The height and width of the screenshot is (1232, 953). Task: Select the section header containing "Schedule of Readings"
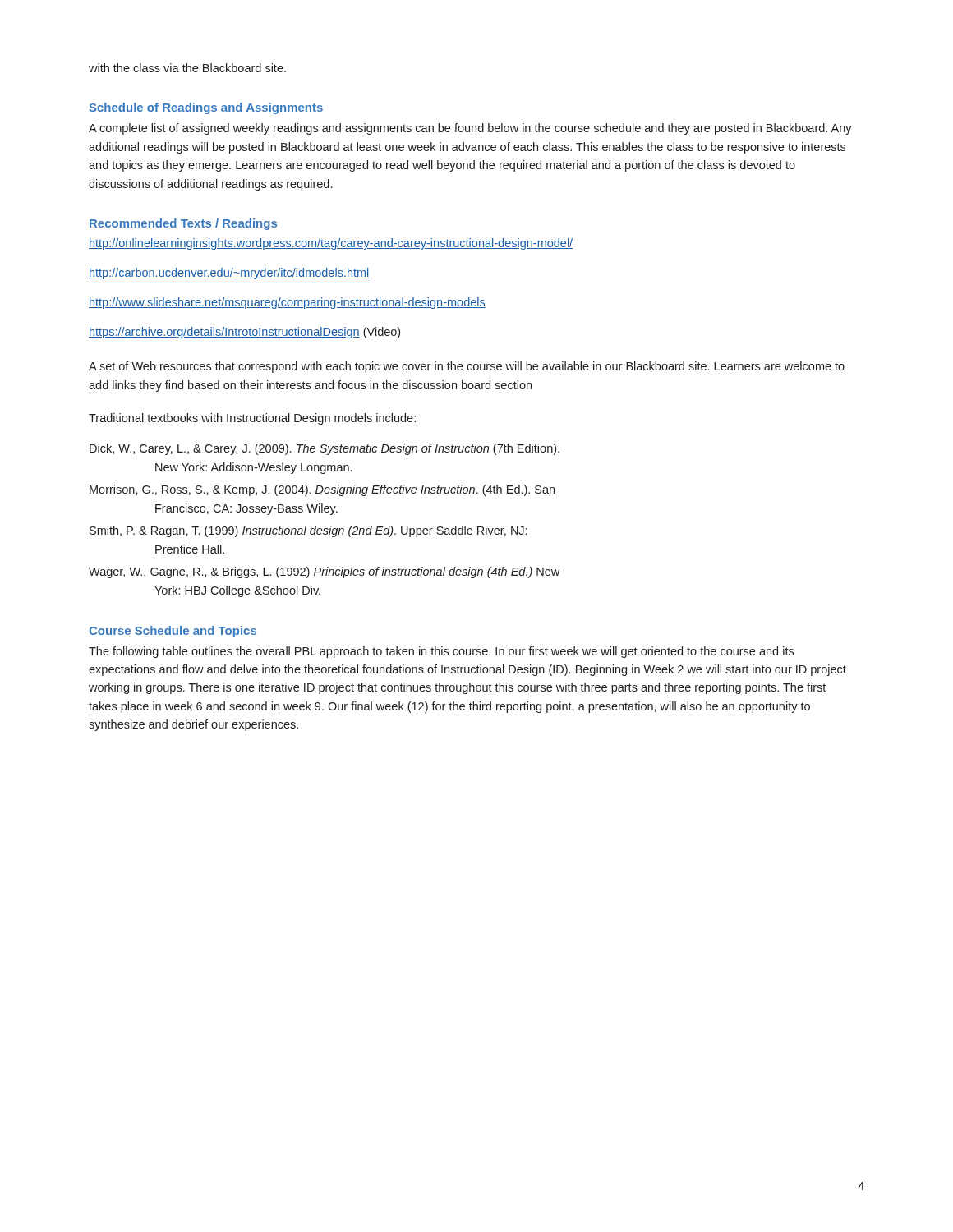click(x=206, y=108)
